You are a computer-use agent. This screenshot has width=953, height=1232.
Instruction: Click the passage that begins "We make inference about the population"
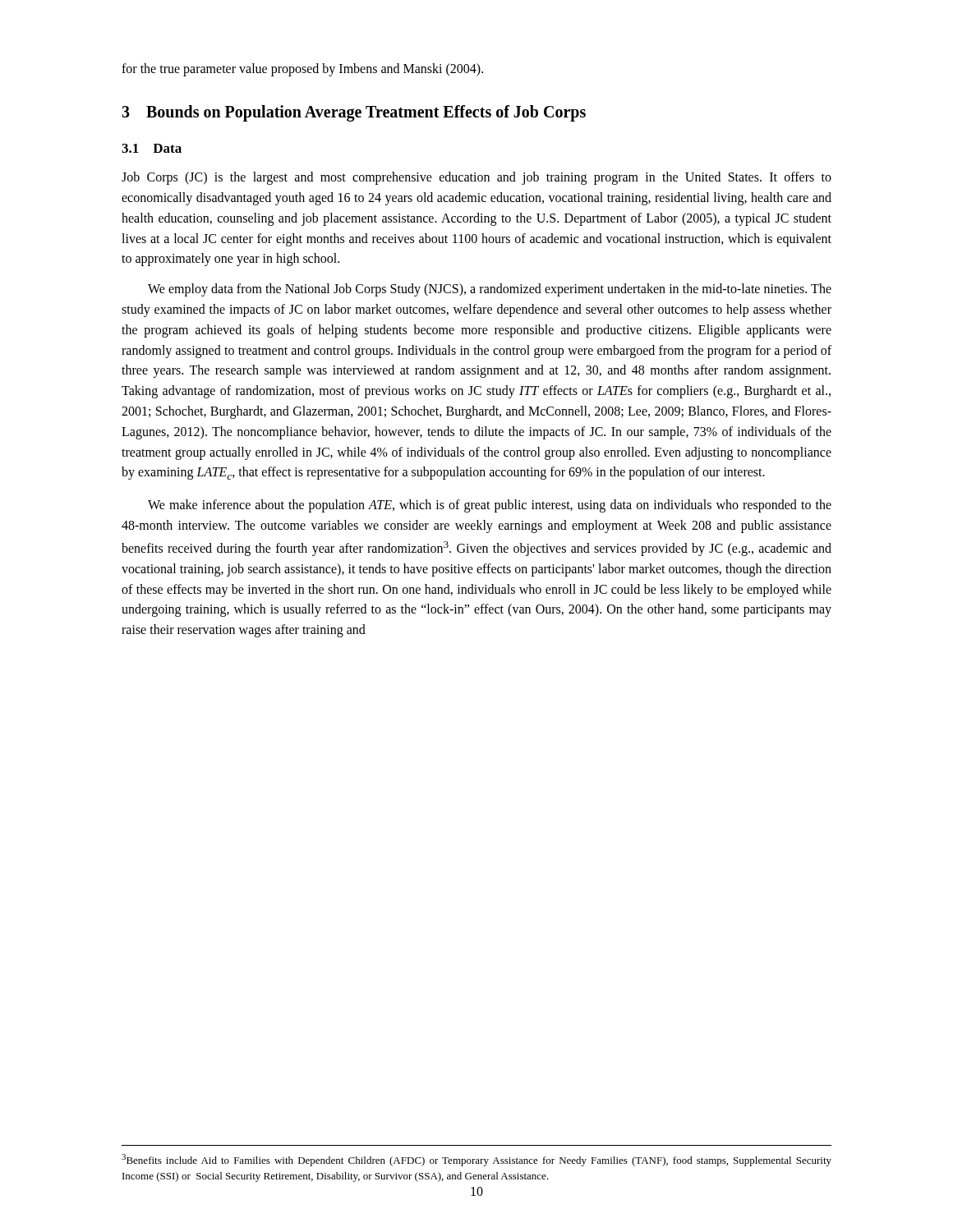[476, 568]
